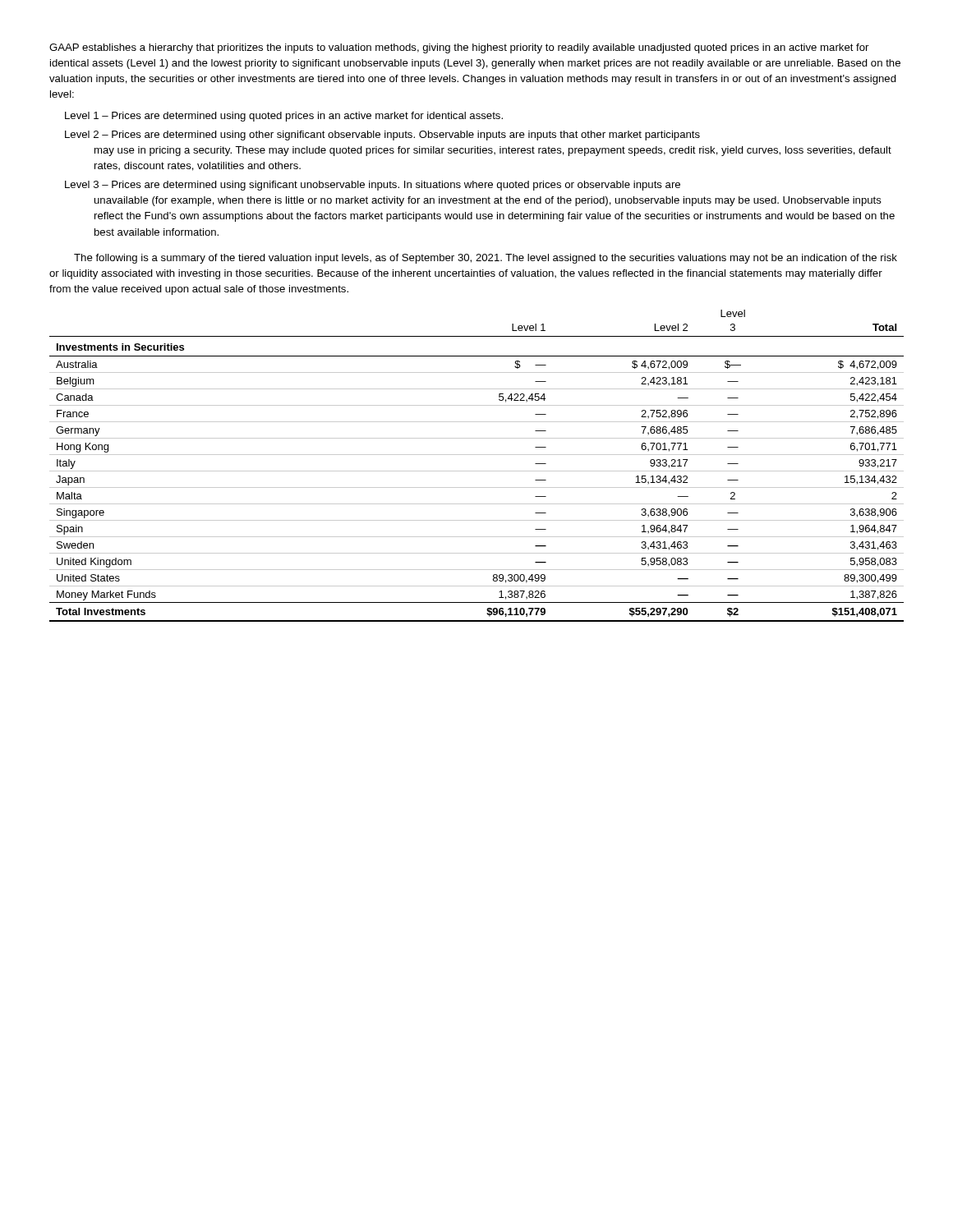
Task: Point to the element starting "Level 1 – Prices are determined using"
Action: pyautogui.click(x=284, y=115)
